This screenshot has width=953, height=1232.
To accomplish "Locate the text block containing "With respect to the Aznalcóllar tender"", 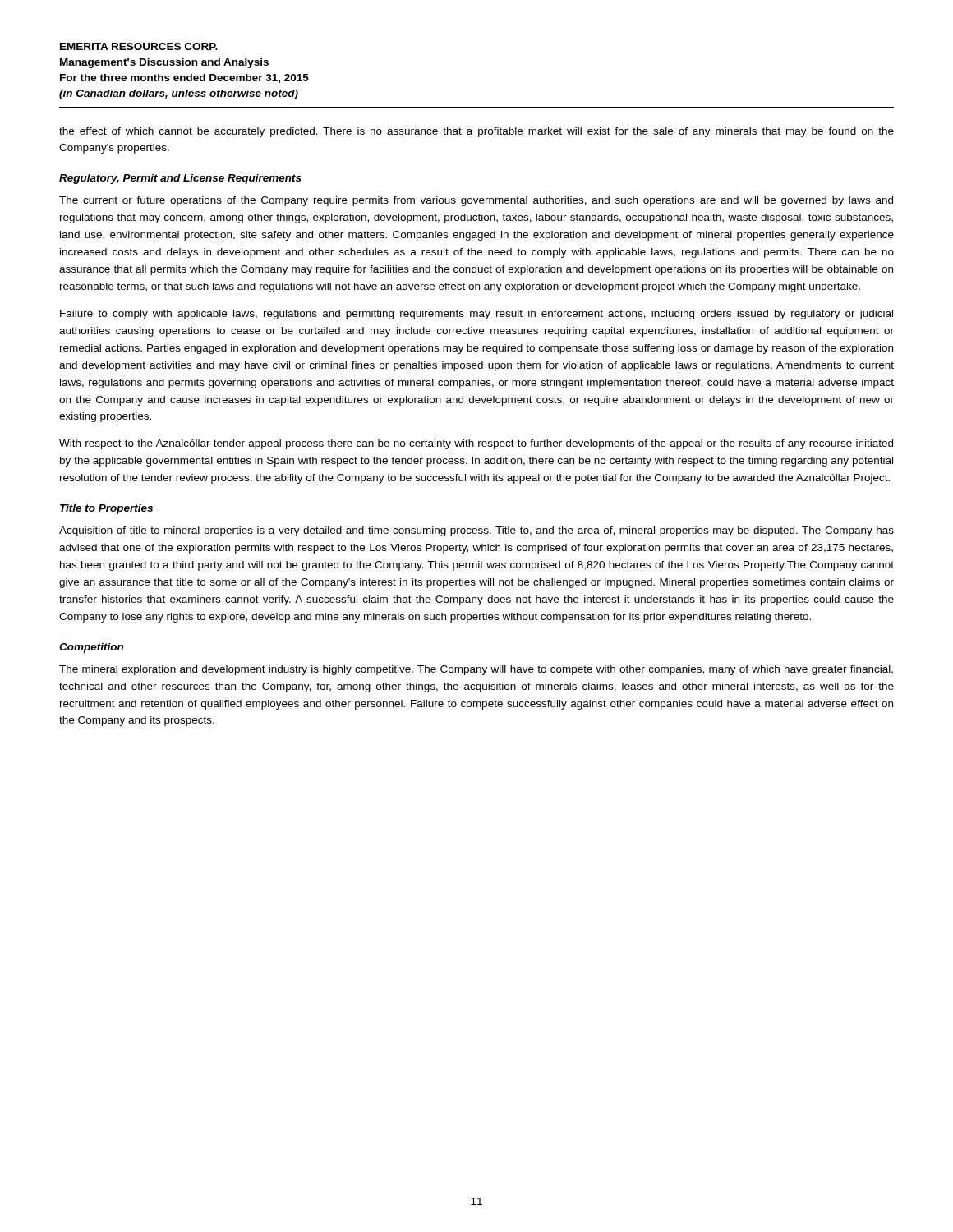I will pyautogui.click(x=476, y=461).
